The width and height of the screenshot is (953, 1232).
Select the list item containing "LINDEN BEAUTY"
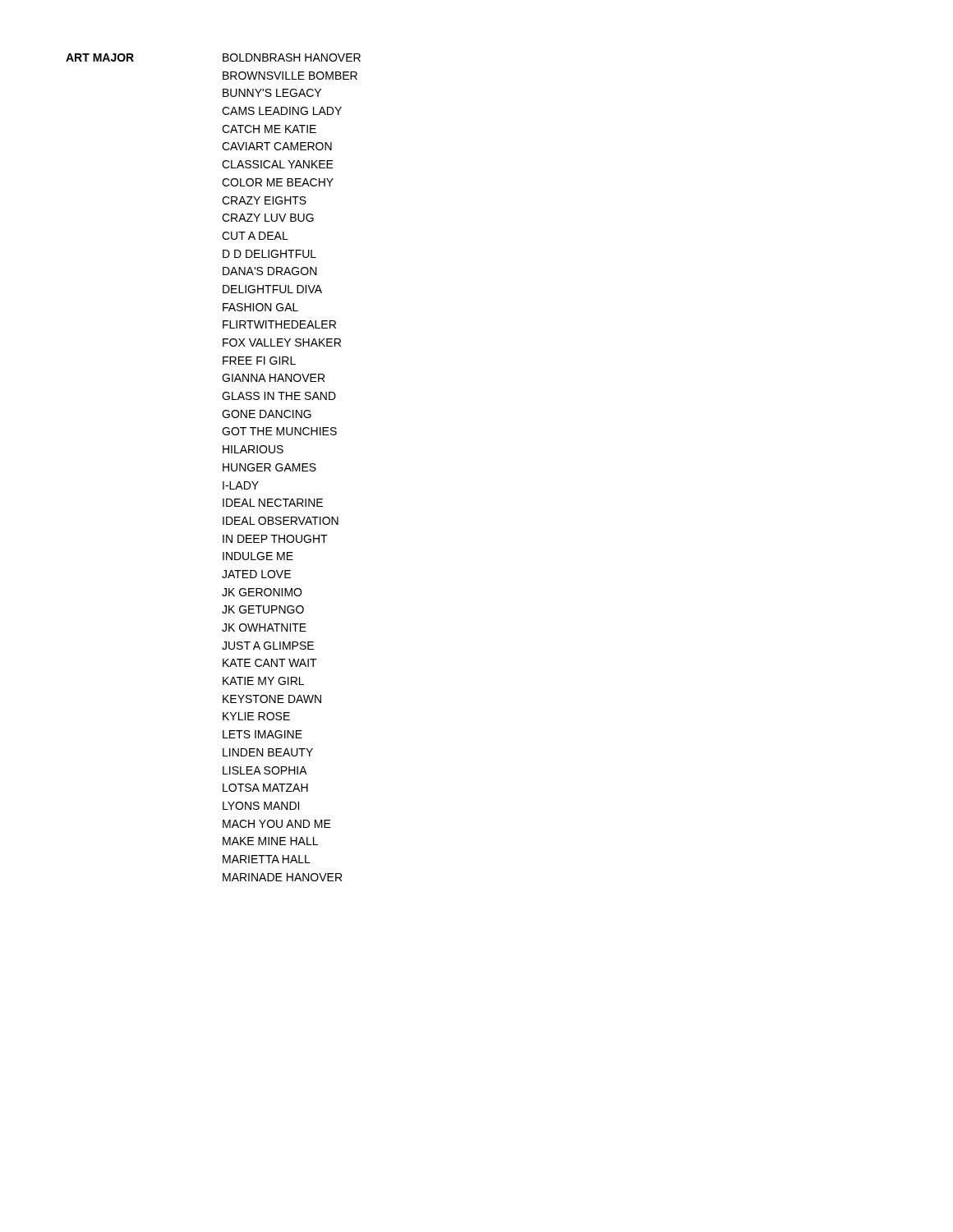[x=268, y=752]
